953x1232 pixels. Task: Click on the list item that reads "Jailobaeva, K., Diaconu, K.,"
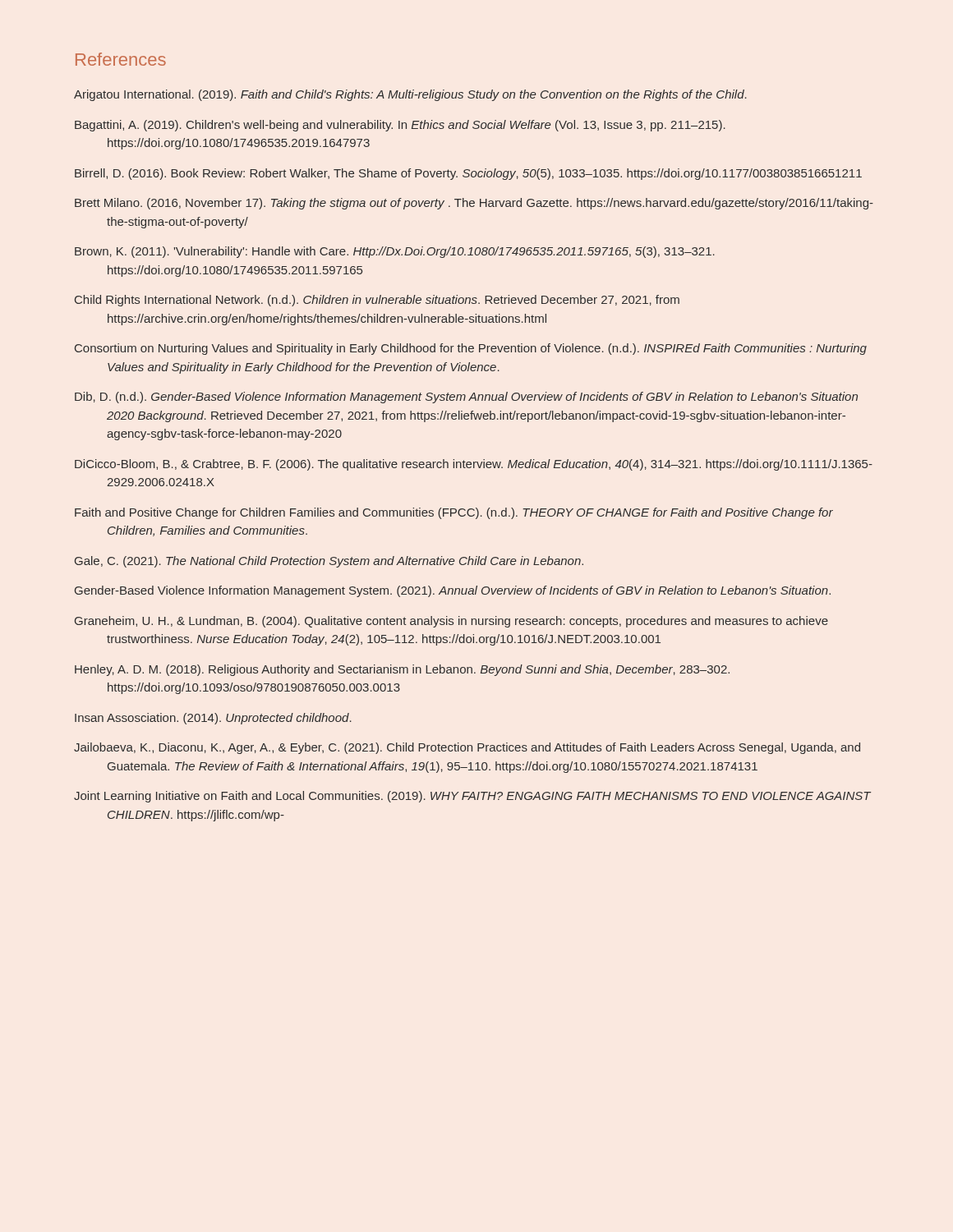click(x=467, y=756)
